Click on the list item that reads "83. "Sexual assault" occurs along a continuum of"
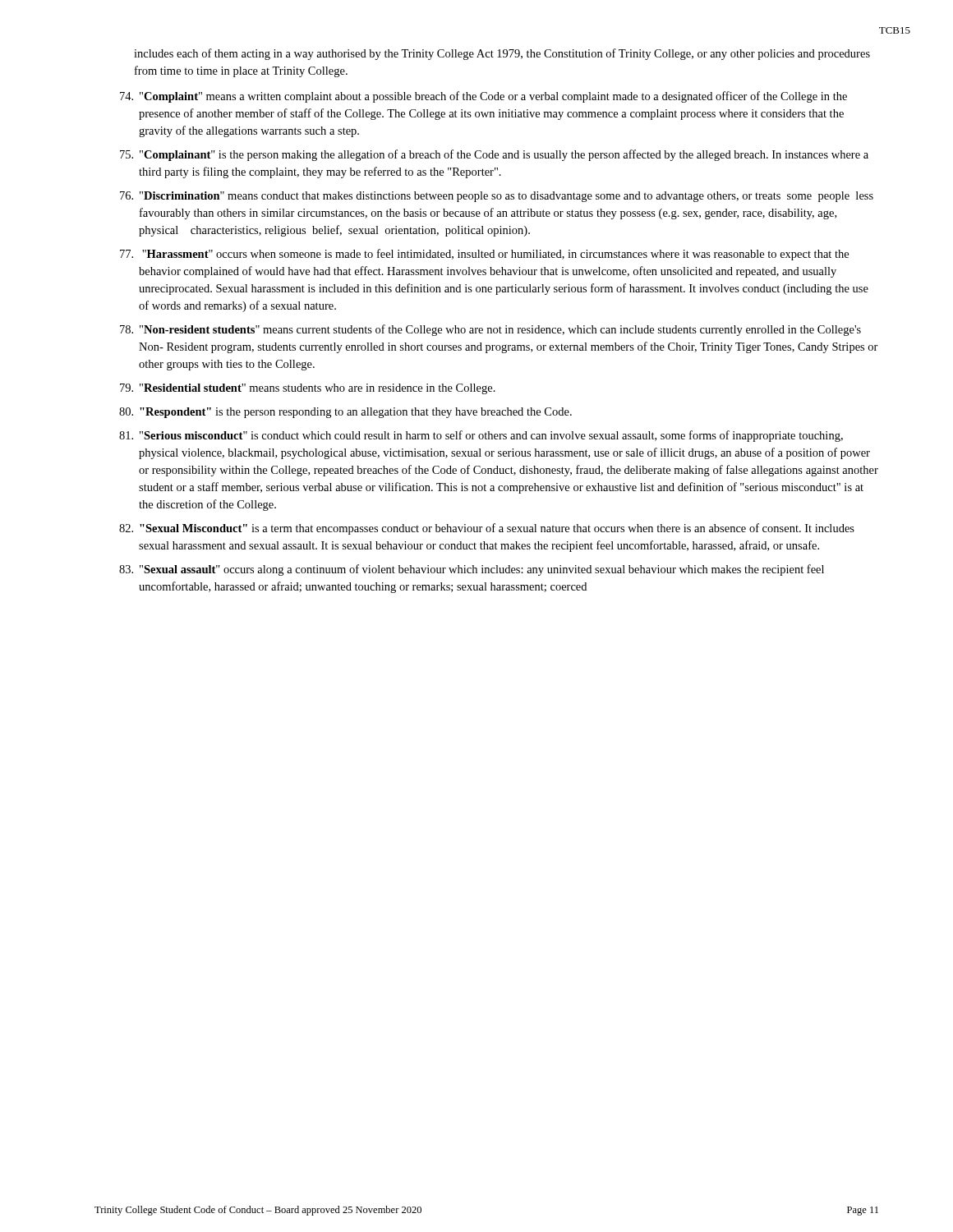Viewport: 953px width, 1232px height. [x=487, y=579]
